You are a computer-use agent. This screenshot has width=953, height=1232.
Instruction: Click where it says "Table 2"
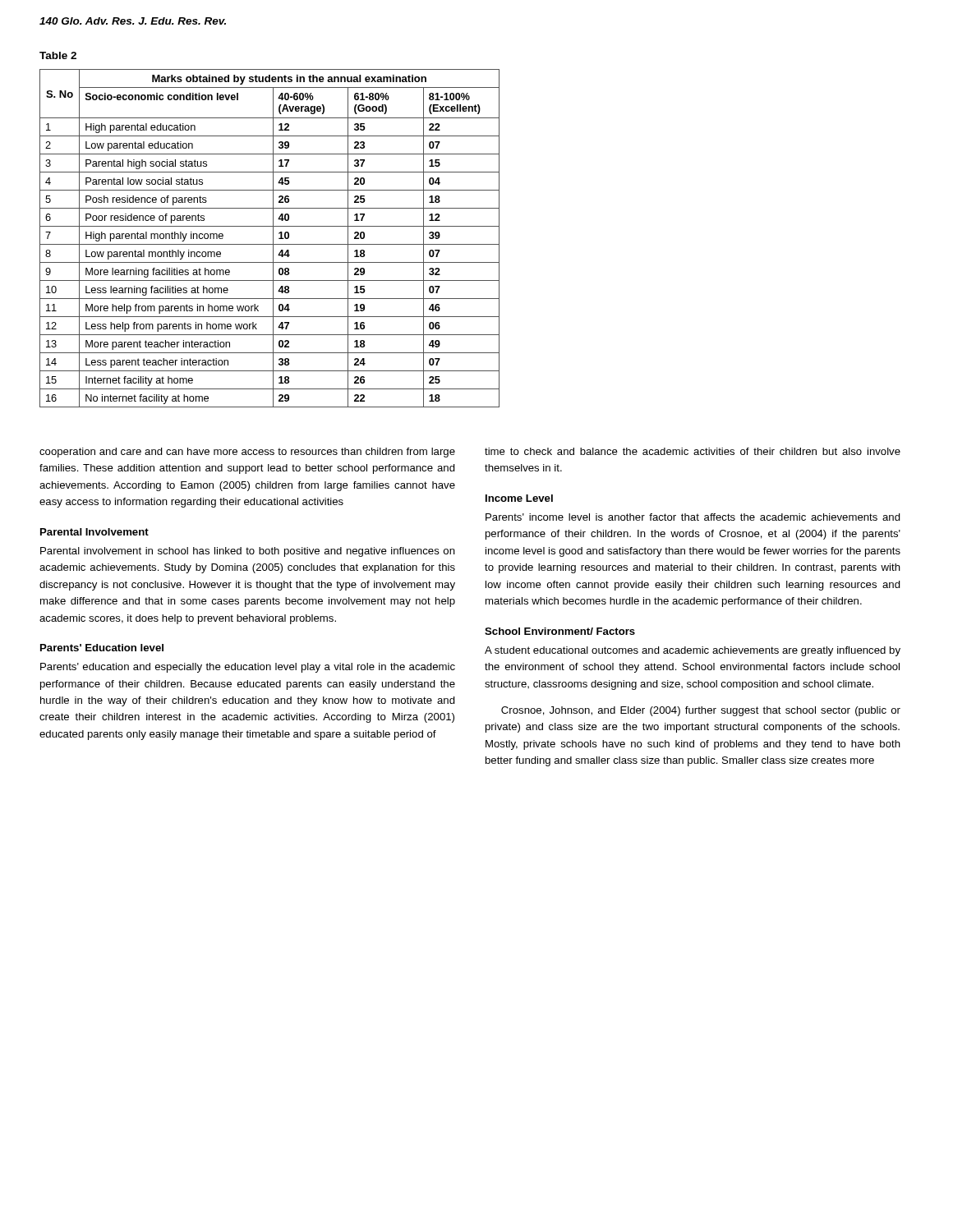click(58, 55)
